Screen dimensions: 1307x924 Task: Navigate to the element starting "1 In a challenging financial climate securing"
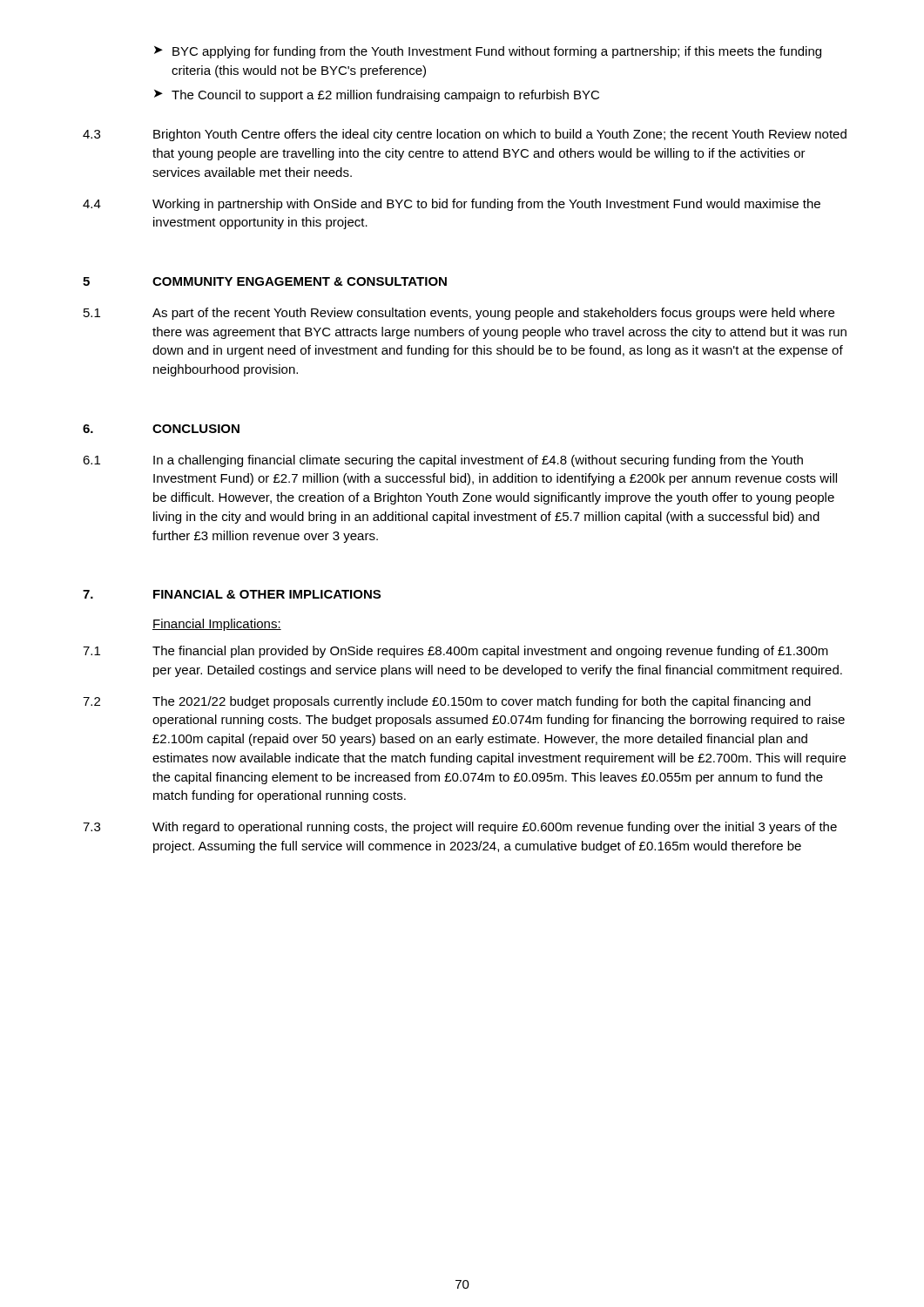coord(466,497)
